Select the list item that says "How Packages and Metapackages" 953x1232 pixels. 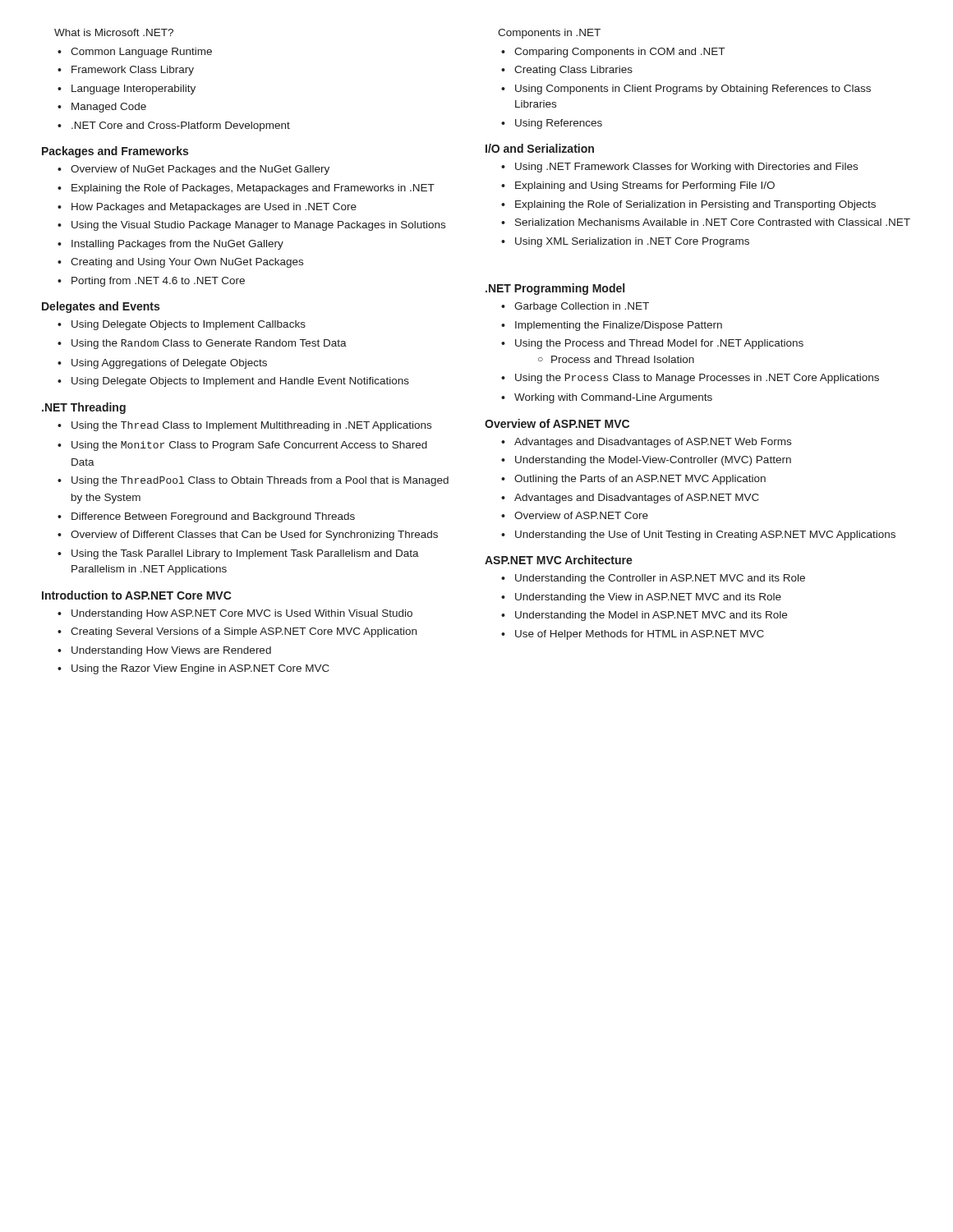tap(214, 206)
